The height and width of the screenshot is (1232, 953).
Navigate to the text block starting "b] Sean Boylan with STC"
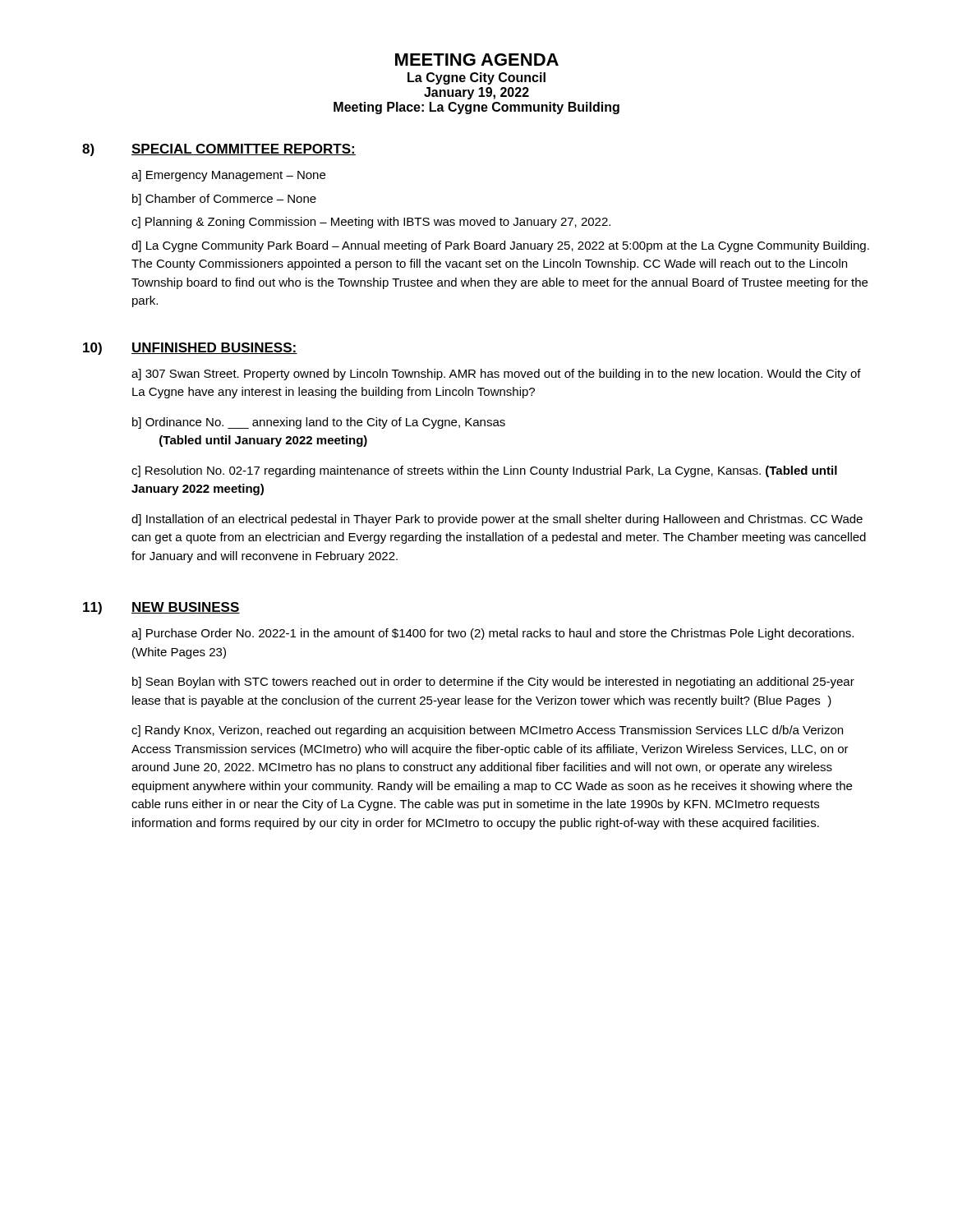(493, 691)
